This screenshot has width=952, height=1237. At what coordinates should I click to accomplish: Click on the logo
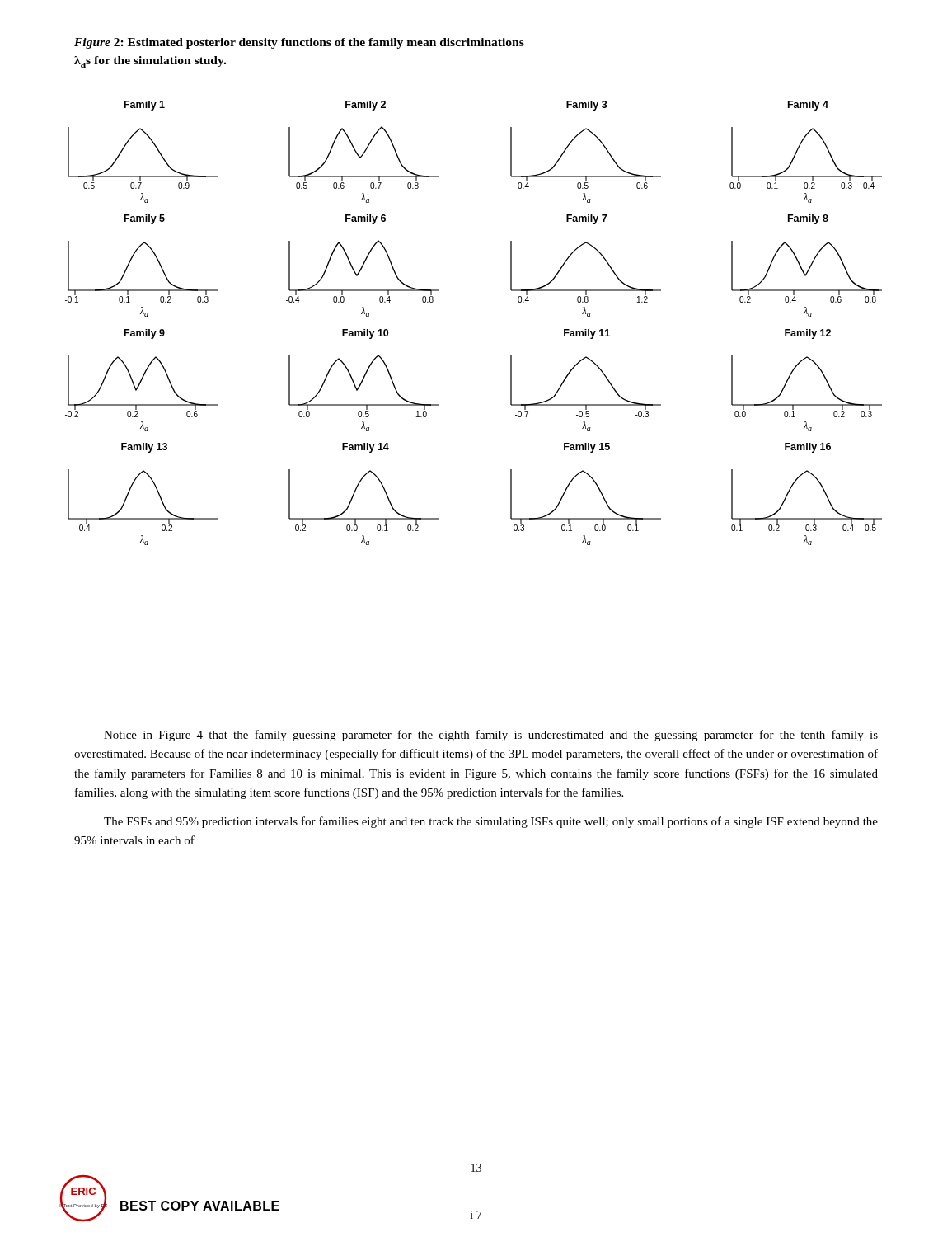pos(83,1200)
